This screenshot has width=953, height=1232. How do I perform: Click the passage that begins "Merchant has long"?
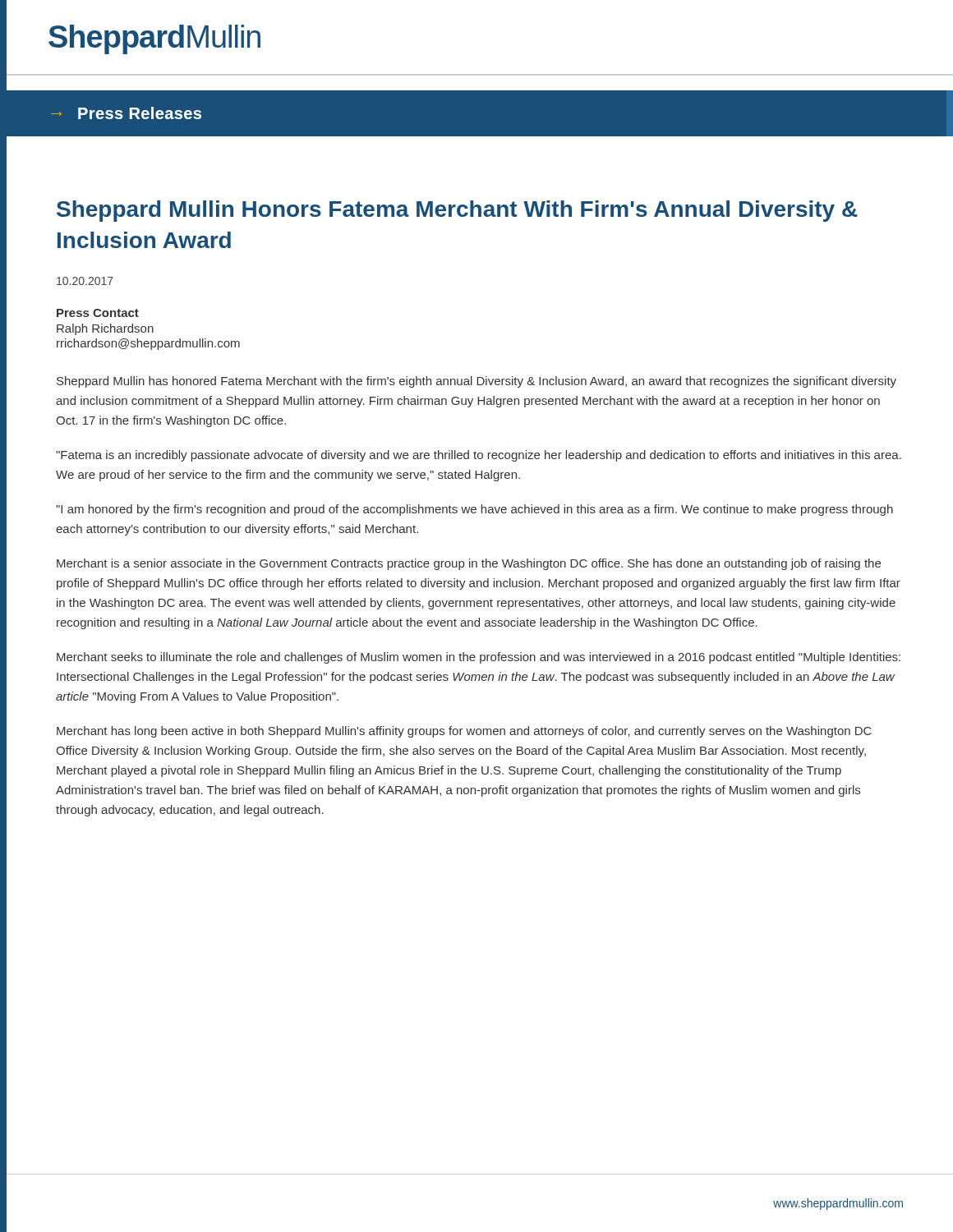click(464, 770)
